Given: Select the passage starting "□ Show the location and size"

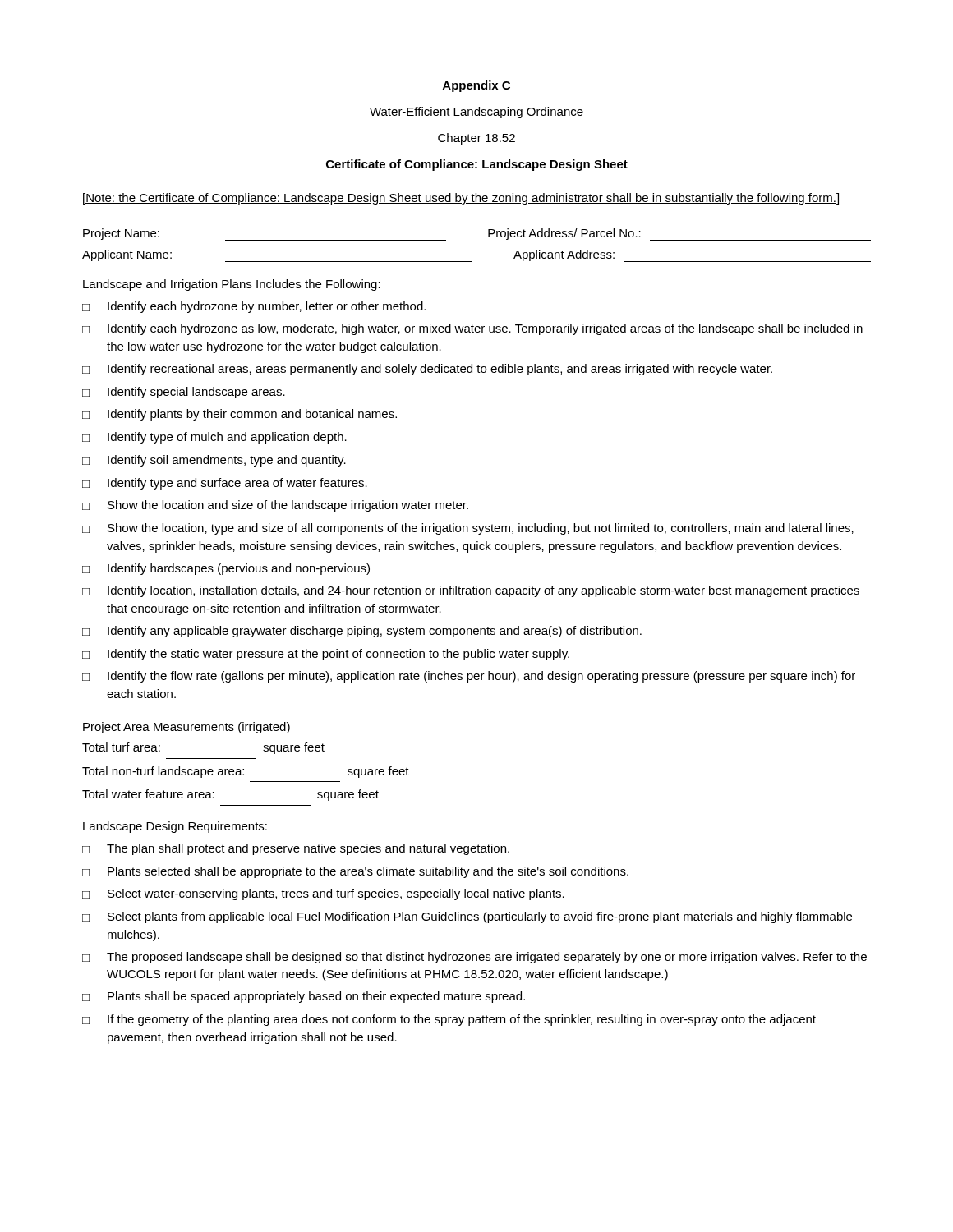Looking at the screenshot, I should pos(476,506).
